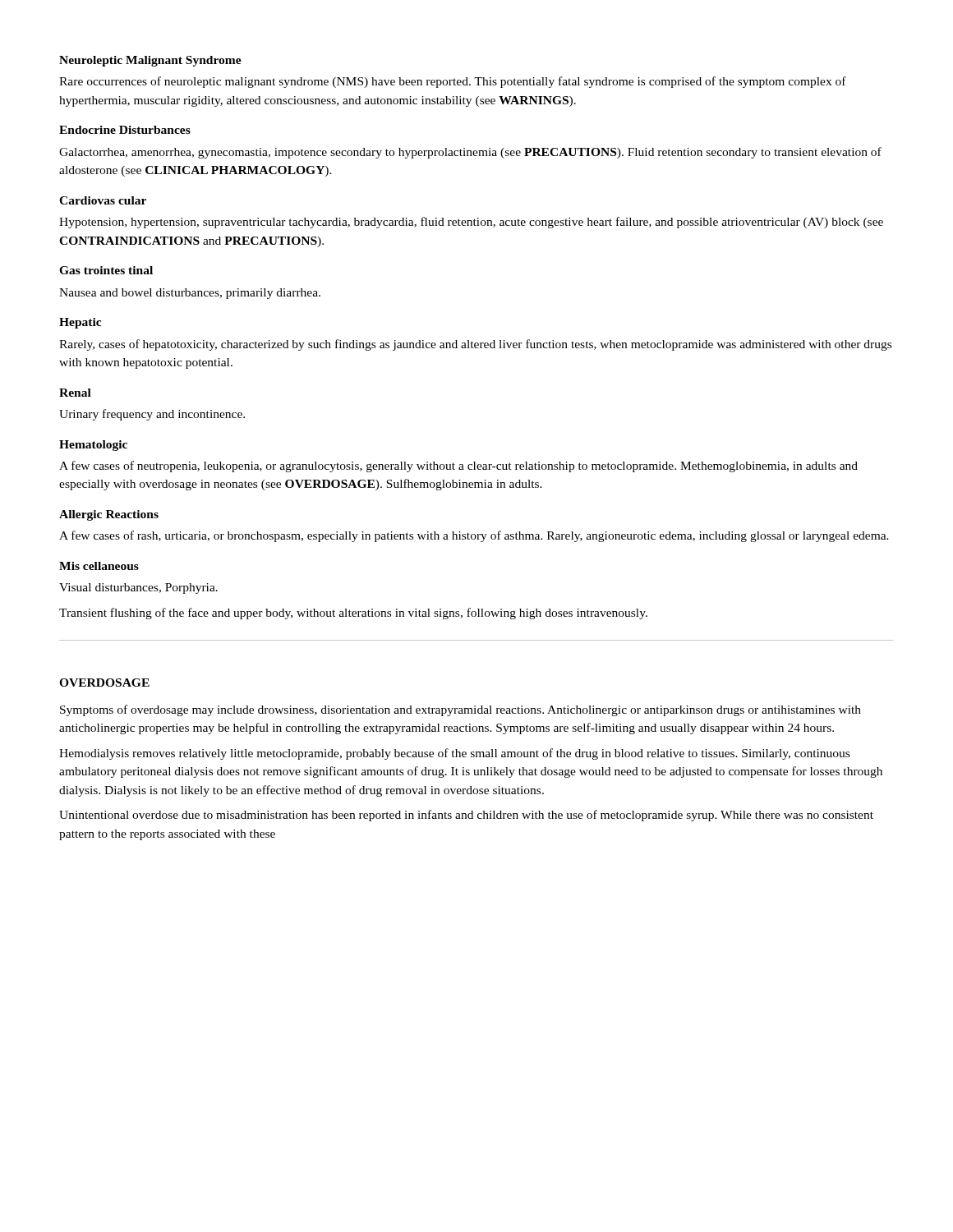Click on the text block starting "Nausea and bowel"
The height and width of the screenshot is (1232, 953).
click(190, 292)
